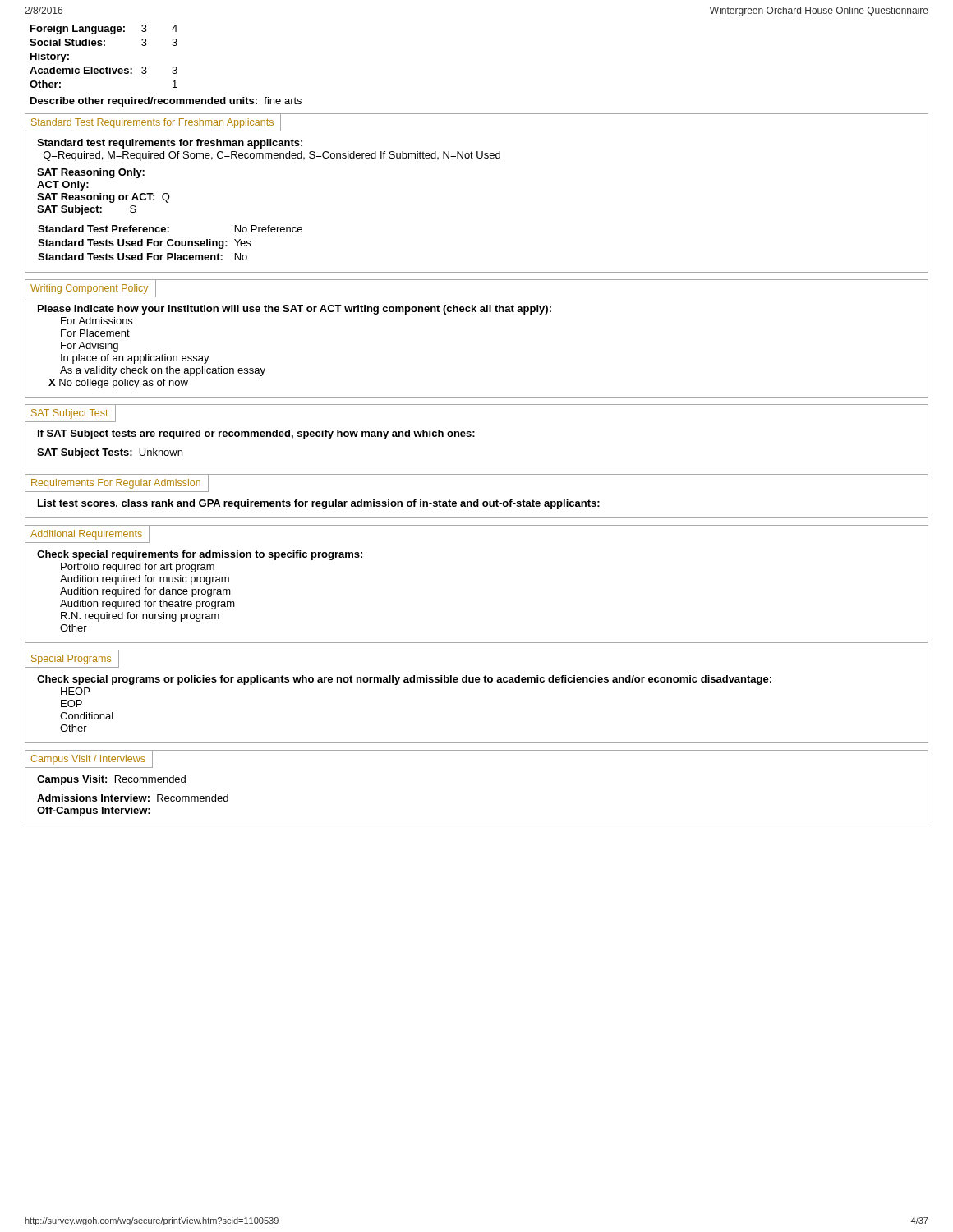Screen dimensions: 1232x953
Task: Select the text that says "Campus Visit: Recommended"
Action: click(x=112, y=779)
